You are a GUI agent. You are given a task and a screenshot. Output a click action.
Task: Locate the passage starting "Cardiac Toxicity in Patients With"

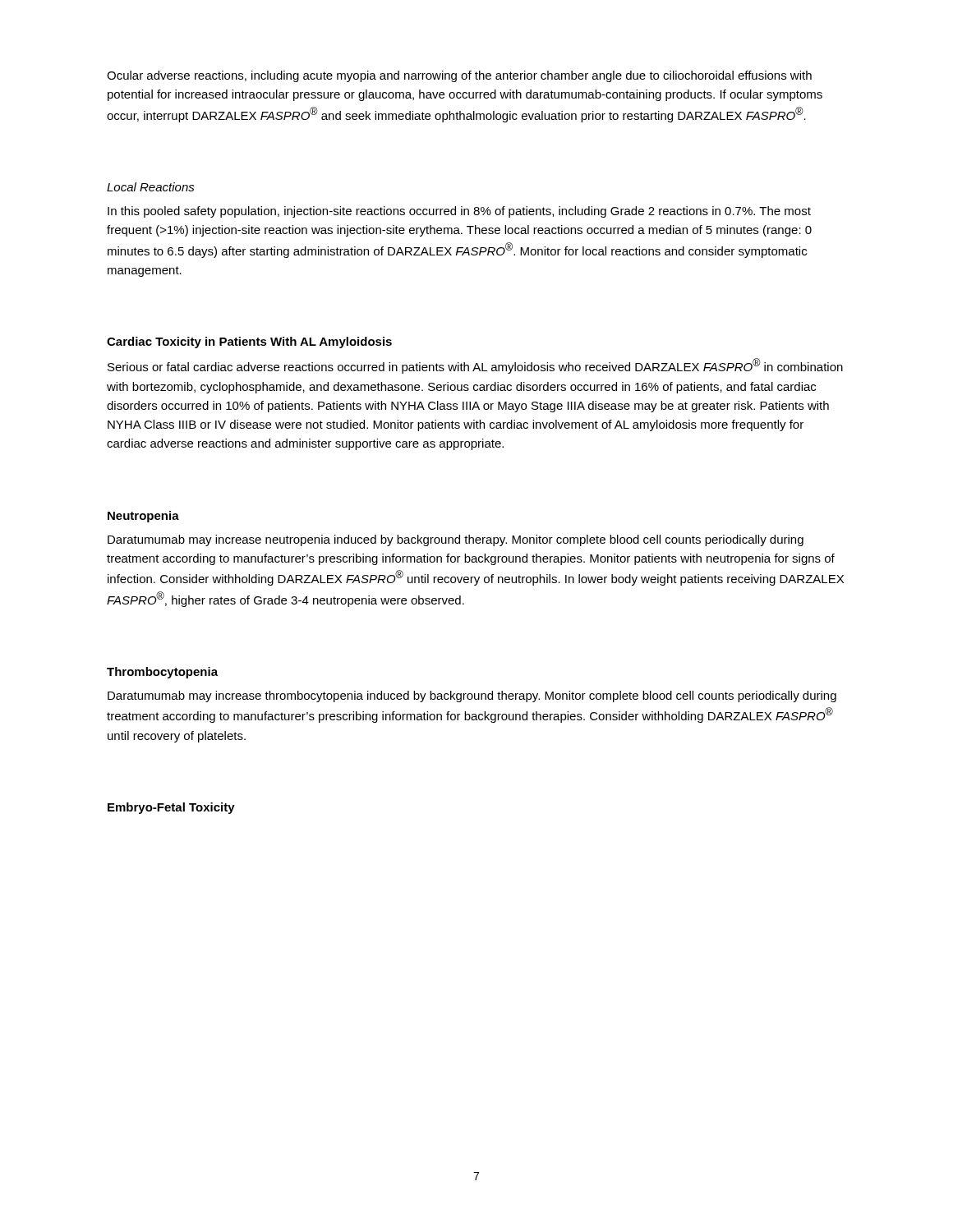tap(250, 341)
